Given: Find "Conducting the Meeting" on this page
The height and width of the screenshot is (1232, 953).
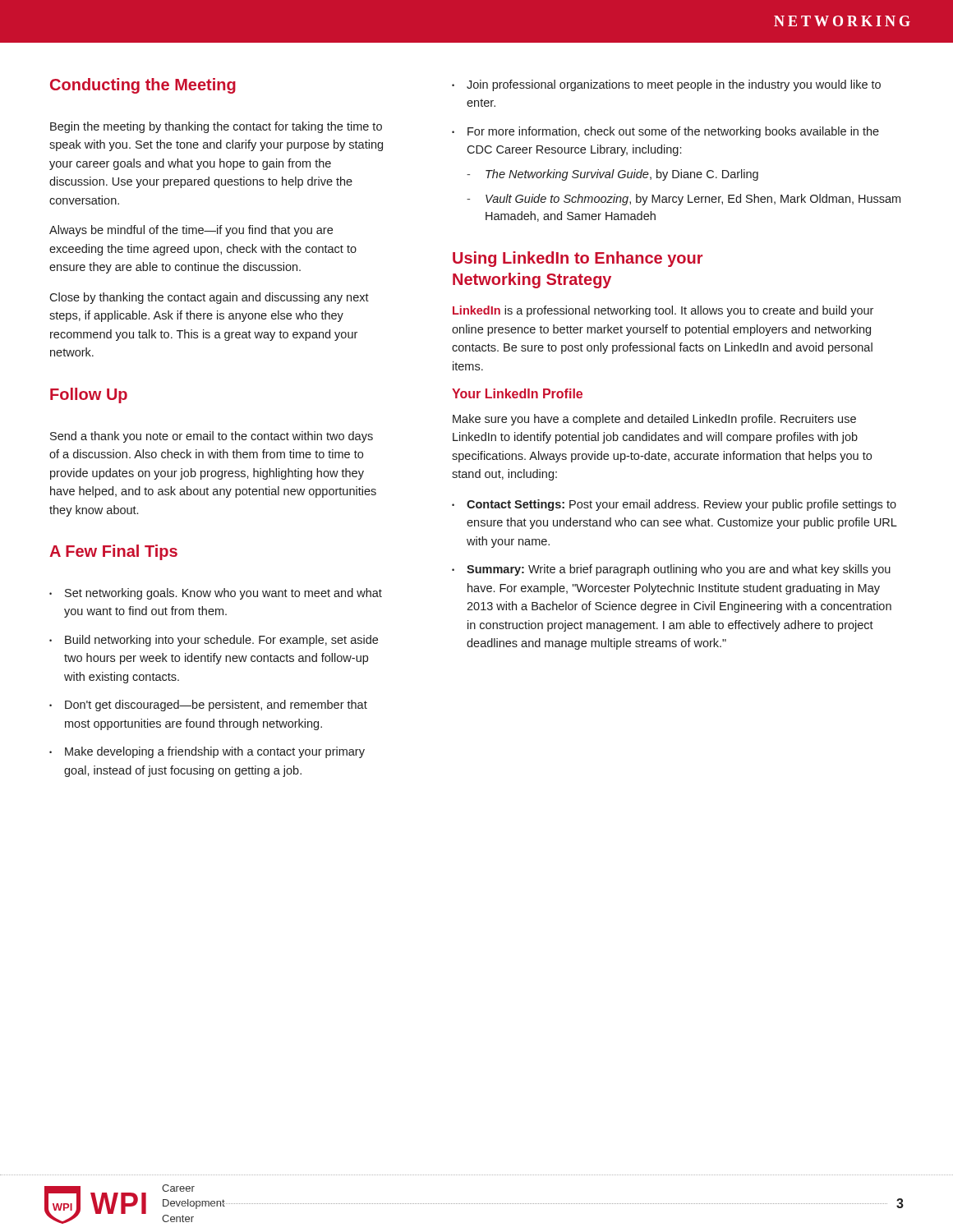Looking at the screenshot, I should coord(218,85).
